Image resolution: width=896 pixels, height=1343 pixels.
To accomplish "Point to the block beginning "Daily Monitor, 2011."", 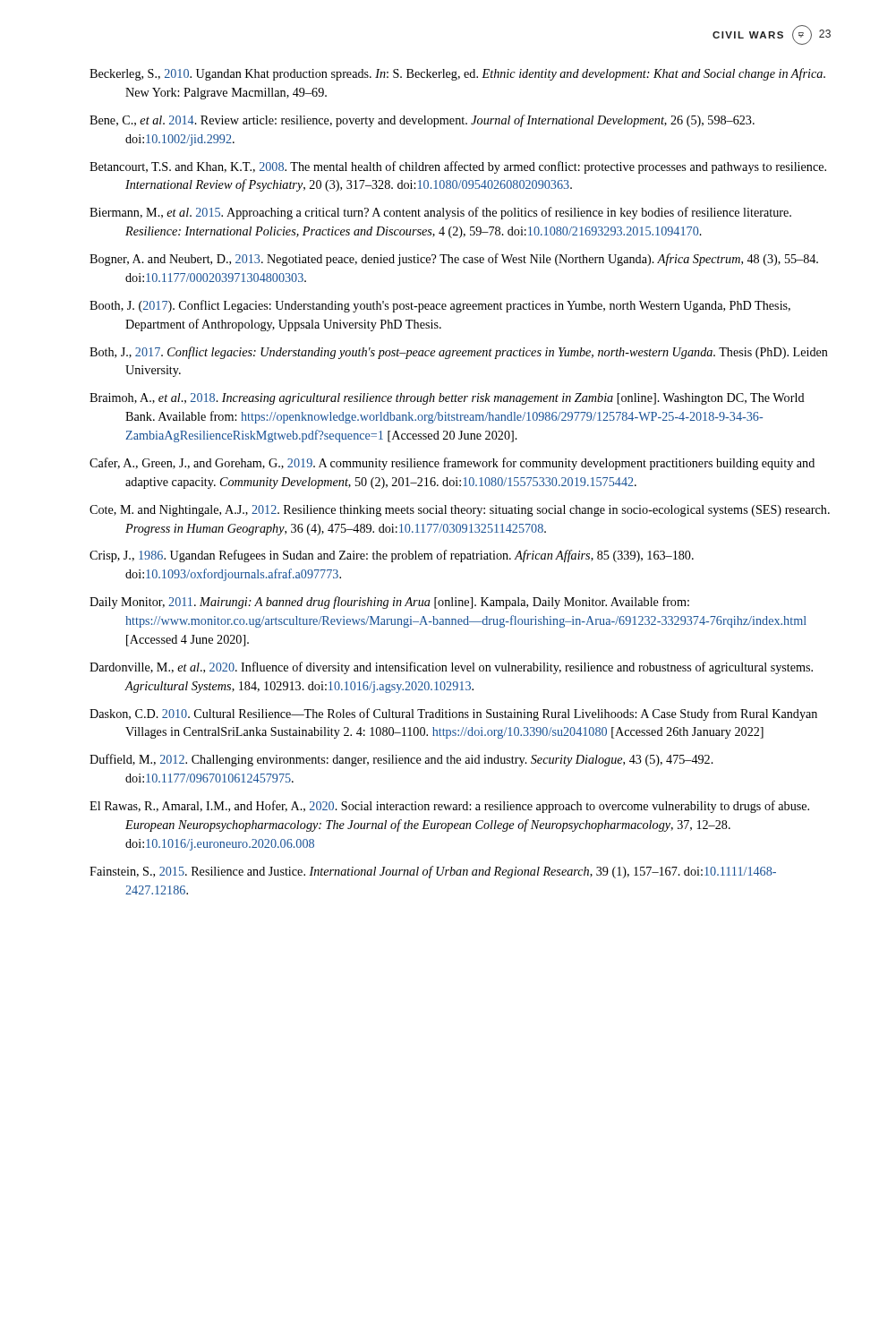I will [x=448, y=620].
